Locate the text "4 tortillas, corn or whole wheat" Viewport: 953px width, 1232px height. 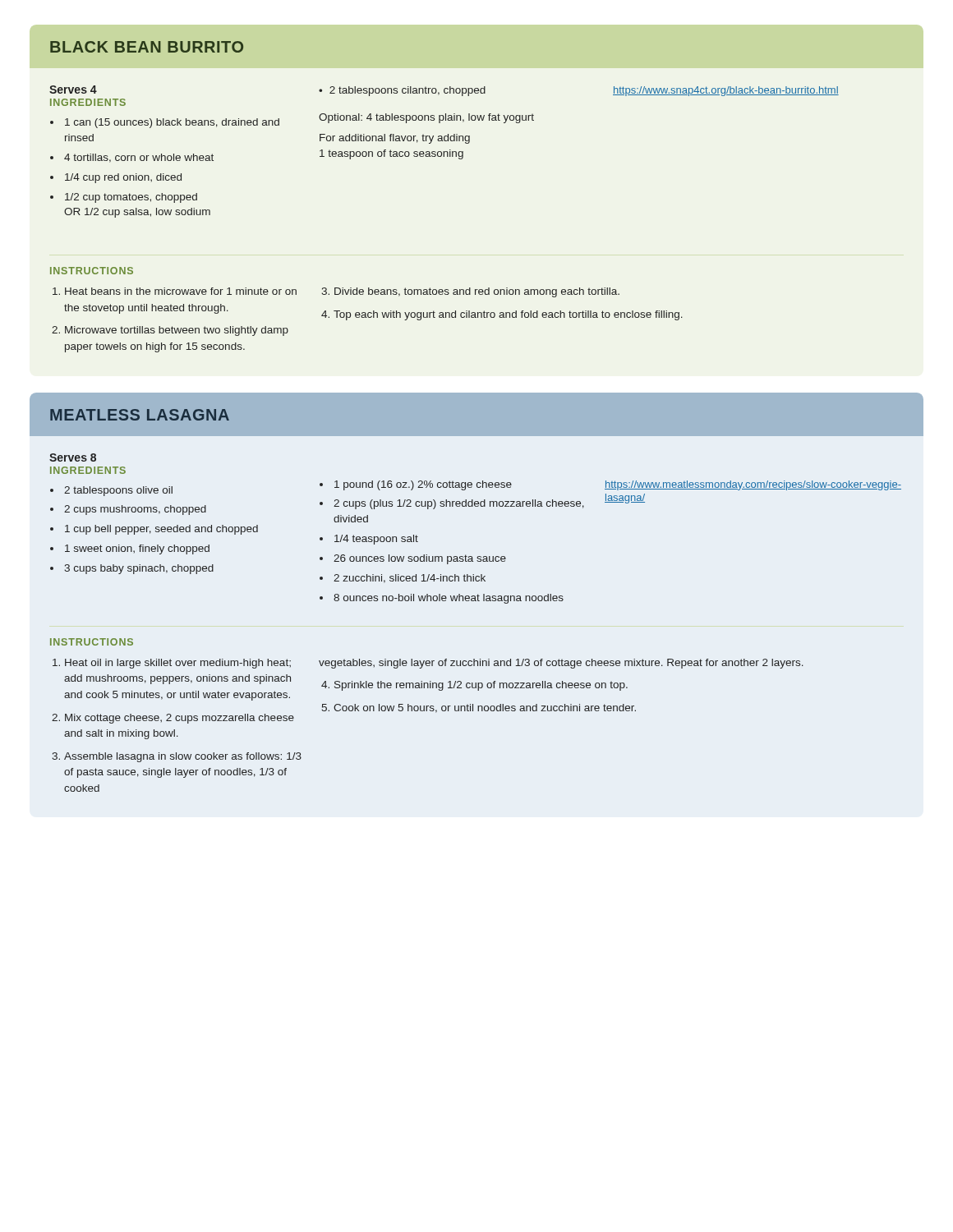pos(139,157)
